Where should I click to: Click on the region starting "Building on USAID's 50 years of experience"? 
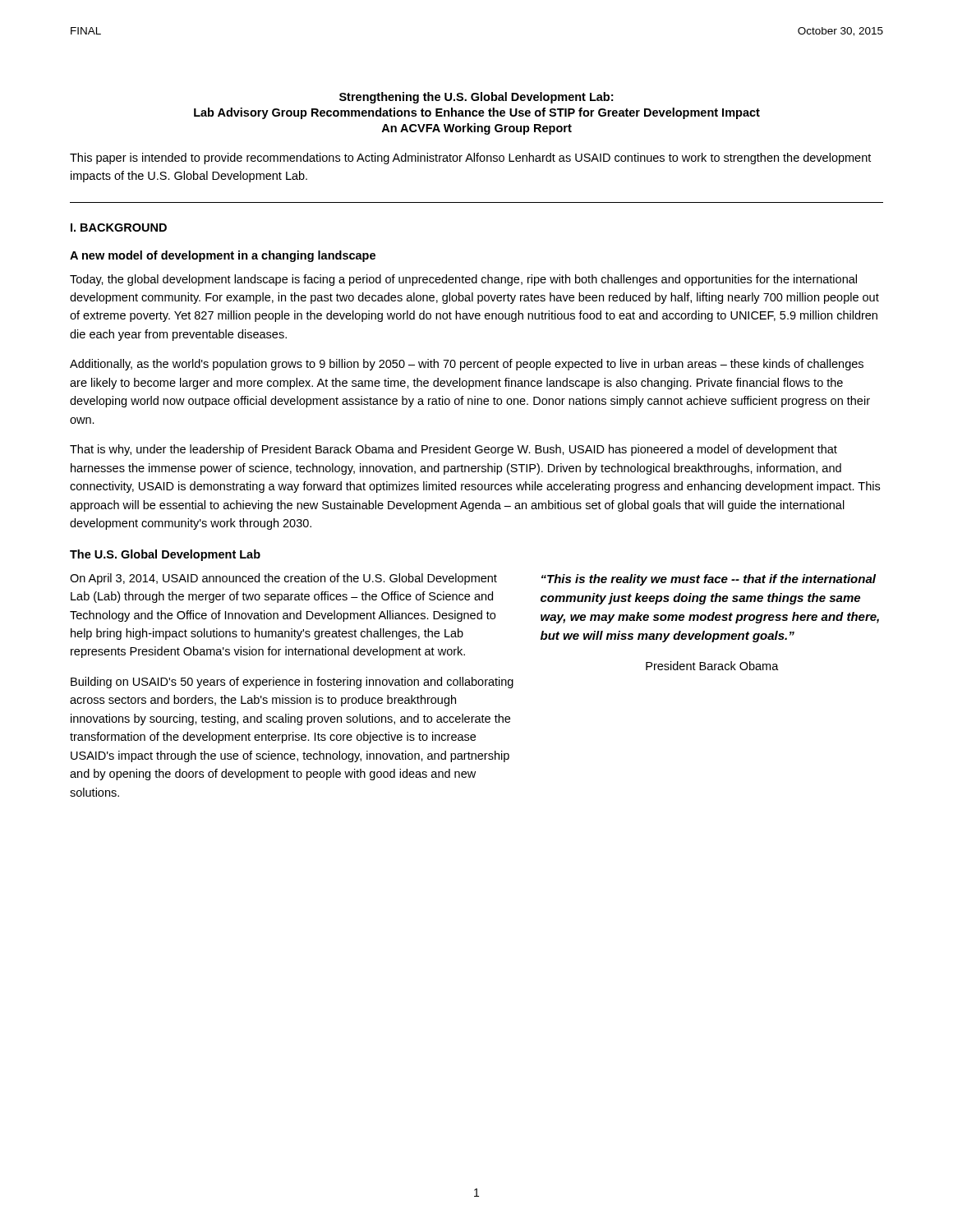click(x=292, y=737)
